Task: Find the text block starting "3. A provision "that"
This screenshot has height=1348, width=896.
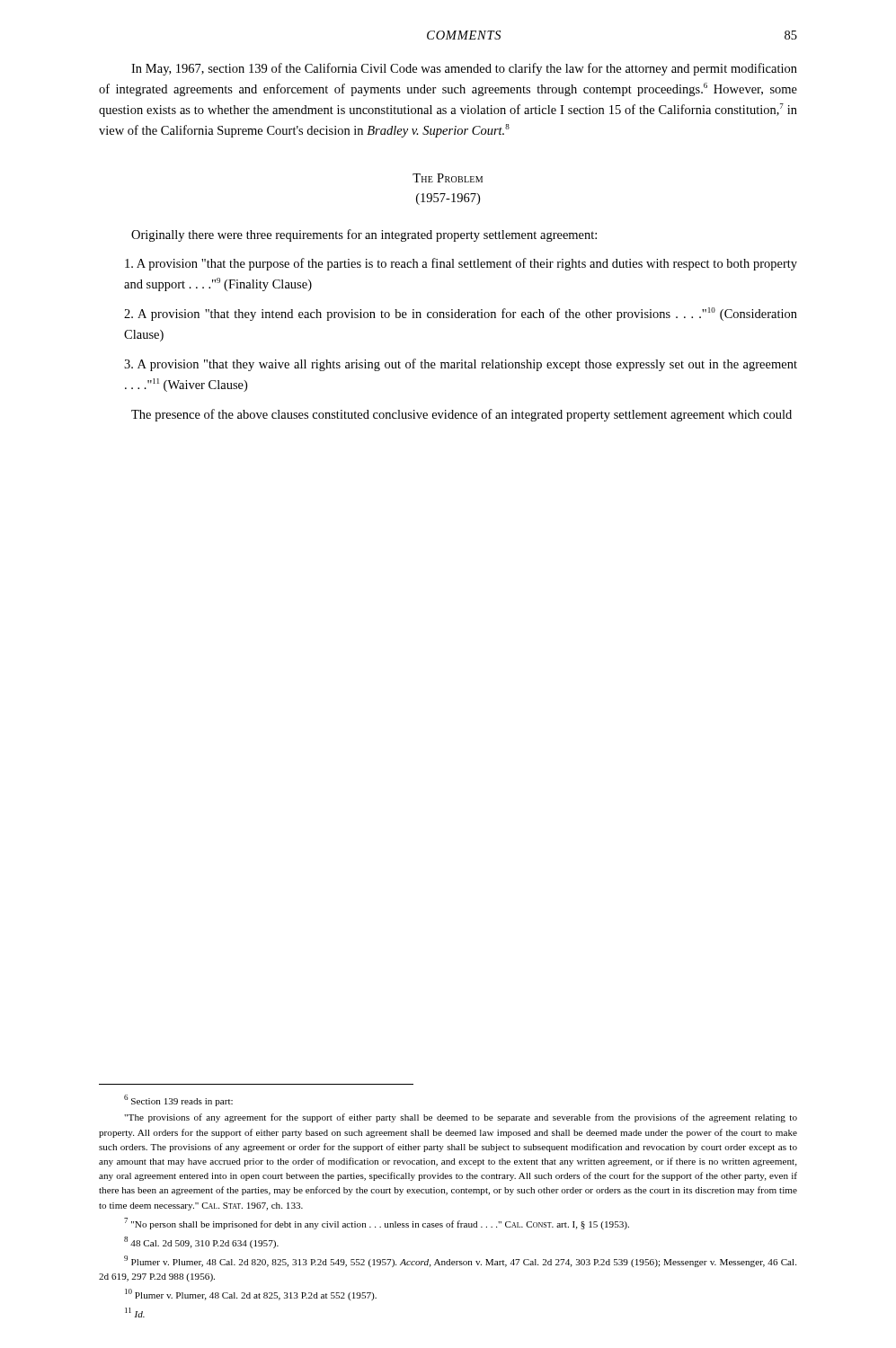Action: (x=461, y=374)
